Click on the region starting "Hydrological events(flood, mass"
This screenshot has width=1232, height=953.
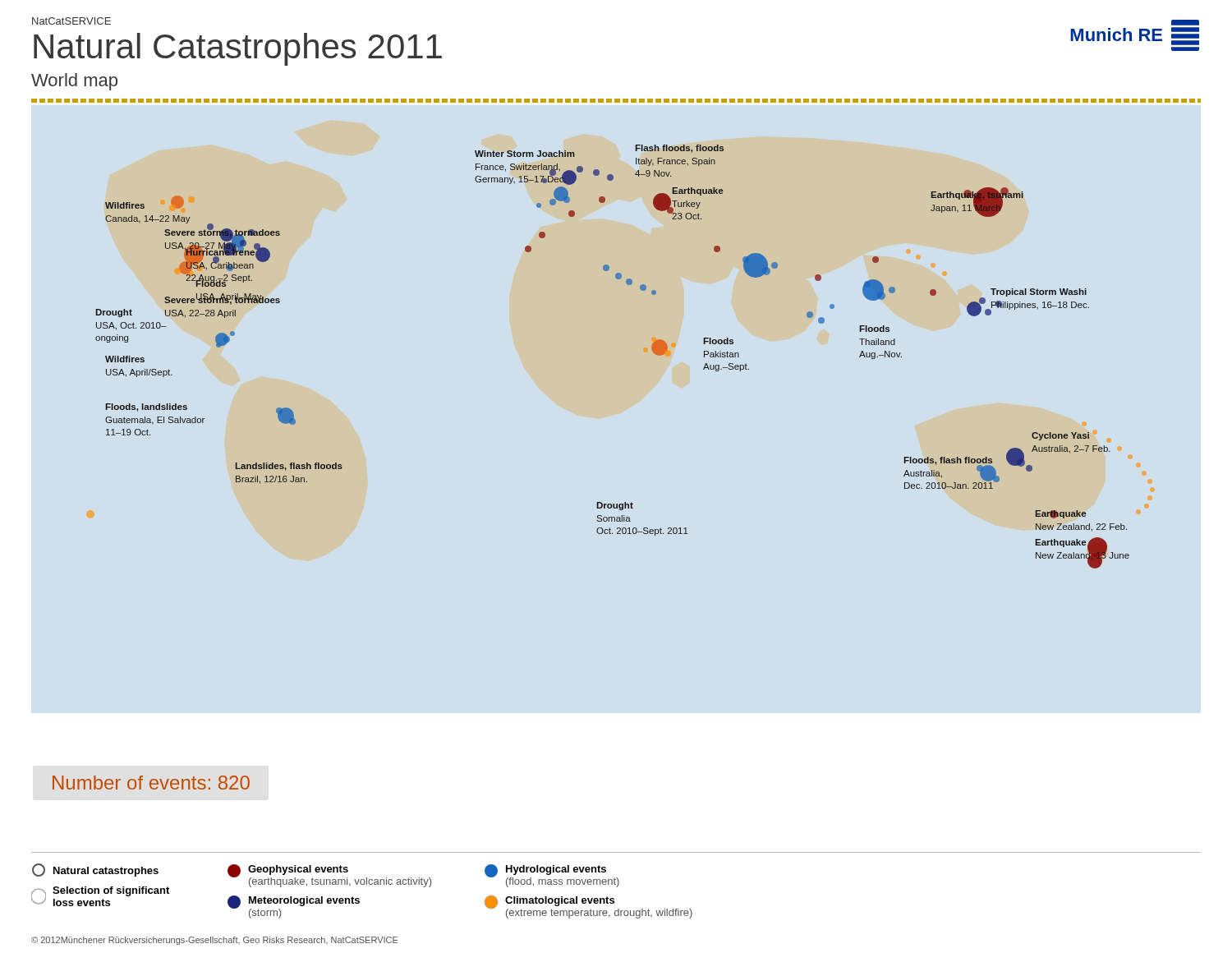point(623,891)
